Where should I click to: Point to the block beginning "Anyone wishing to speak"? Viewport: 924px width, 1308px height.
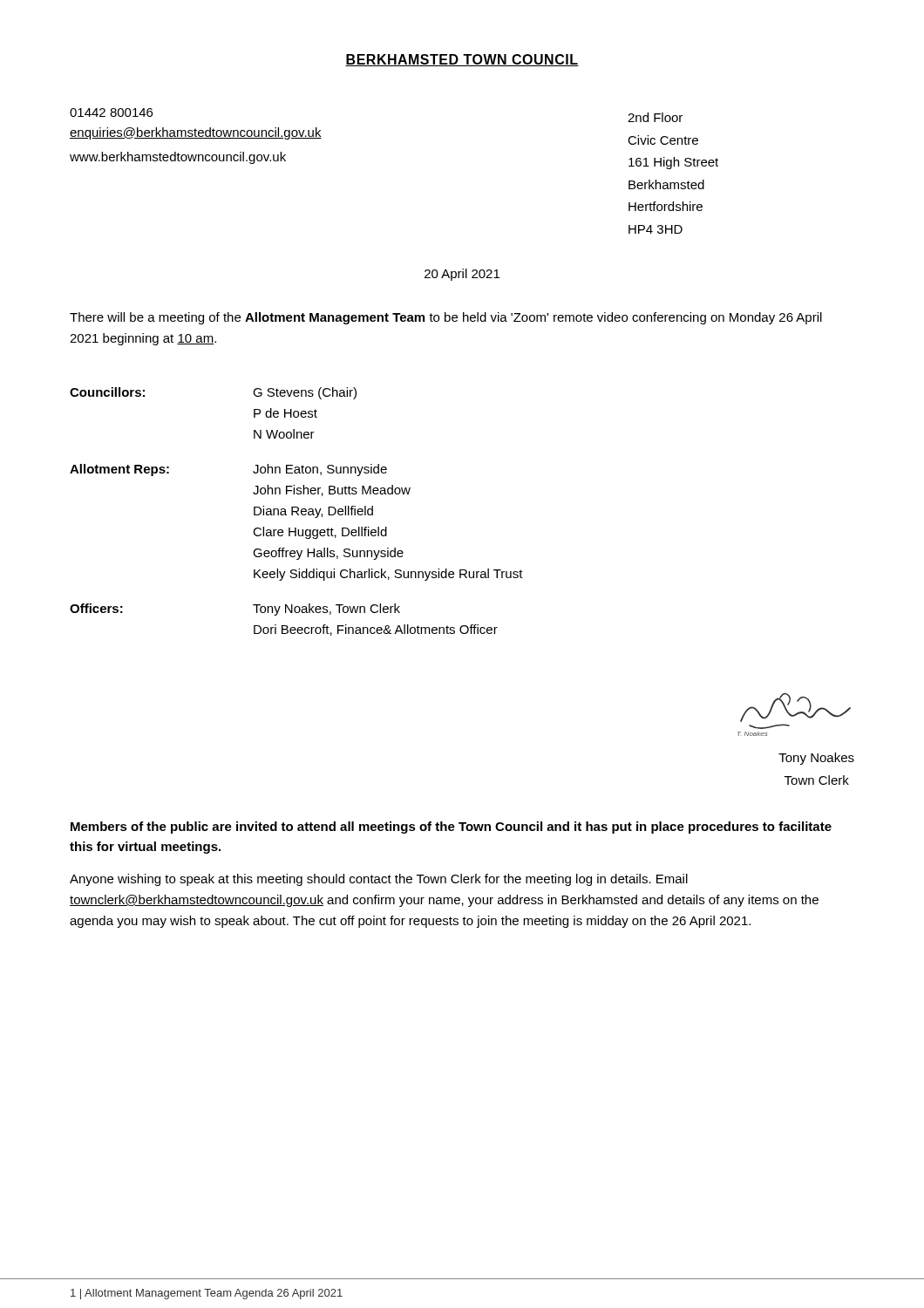[x=444, y=899]
